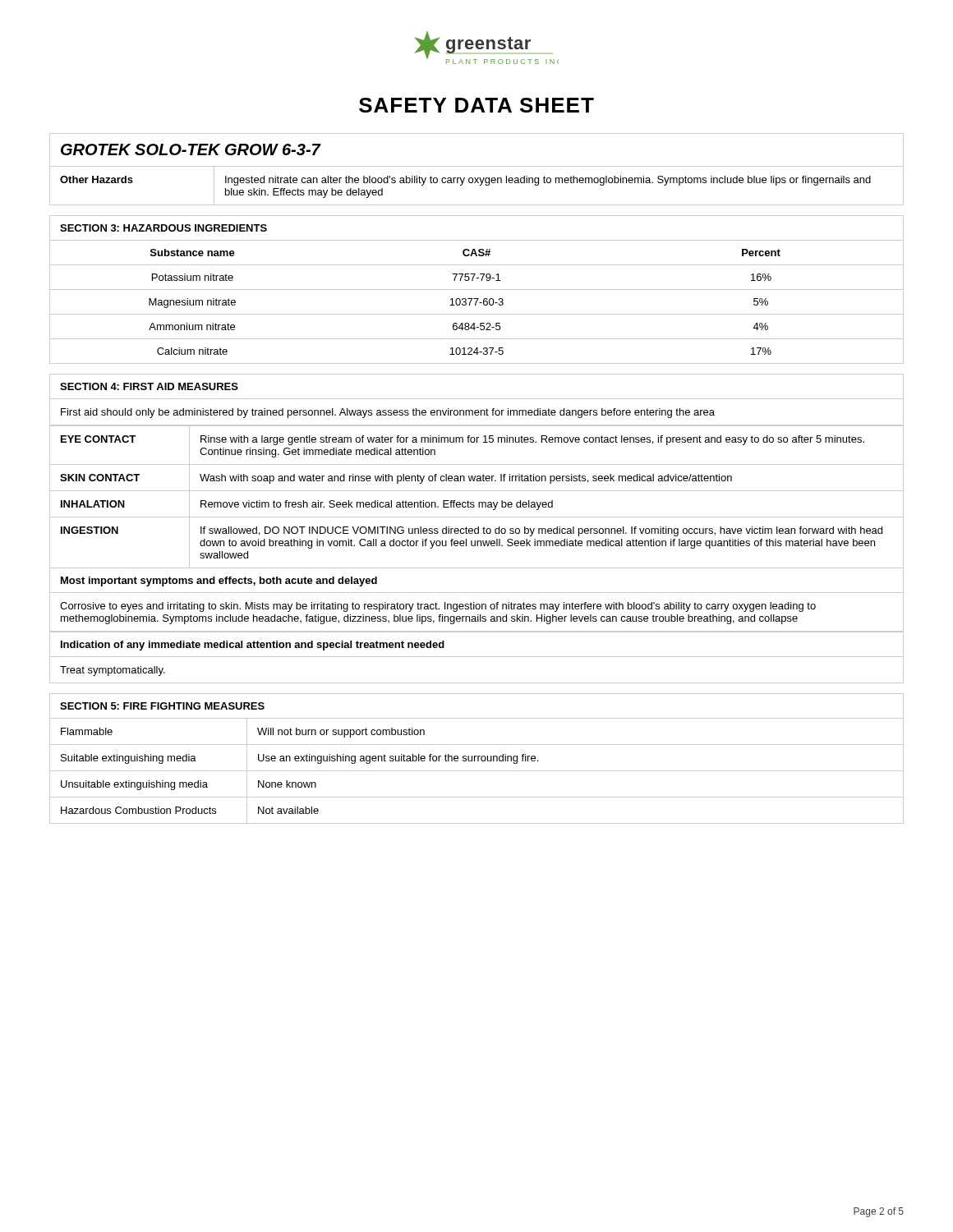The height and width of the screenshot is (1232, 953).
Task: Find the table that mentions "Flammable Will not"
Action: [x=476, y=771]
